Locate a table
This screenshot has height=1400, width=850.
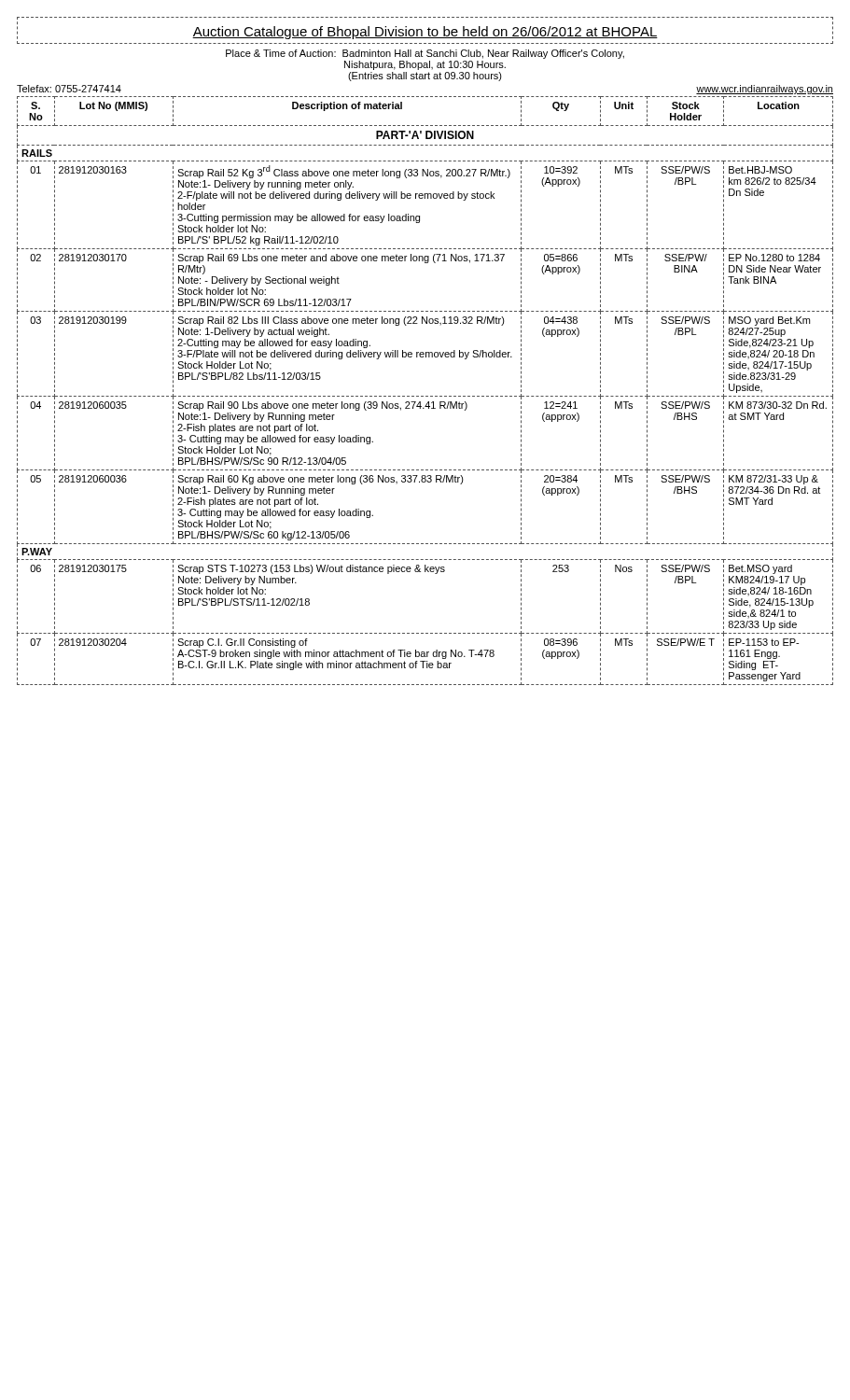pyautogui.click(x=425, y=390)
